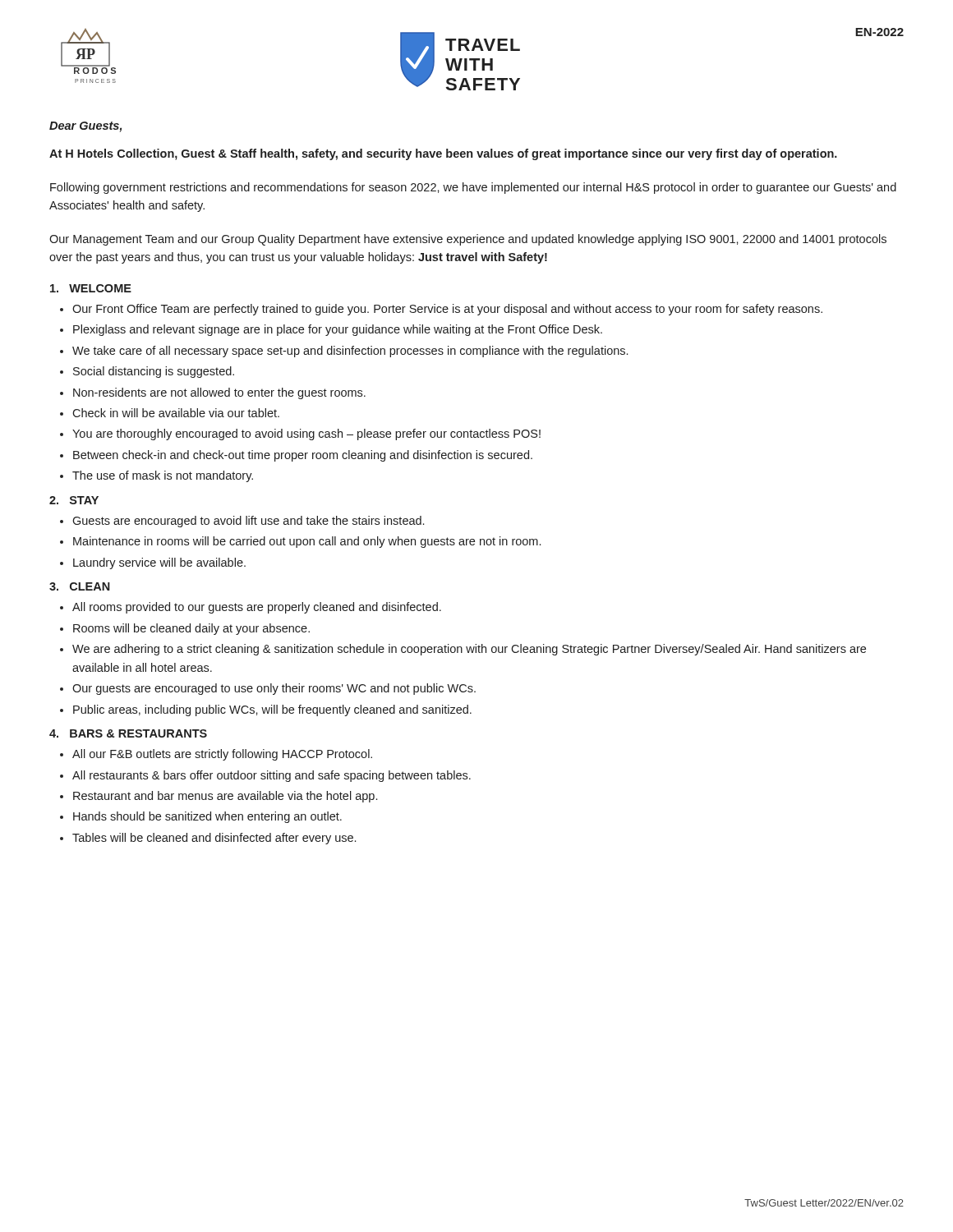Select the list item containing "Check in will be available via"
This screenshot has width=953, height=1232.
pyautogui.click(x=176, y=413)
